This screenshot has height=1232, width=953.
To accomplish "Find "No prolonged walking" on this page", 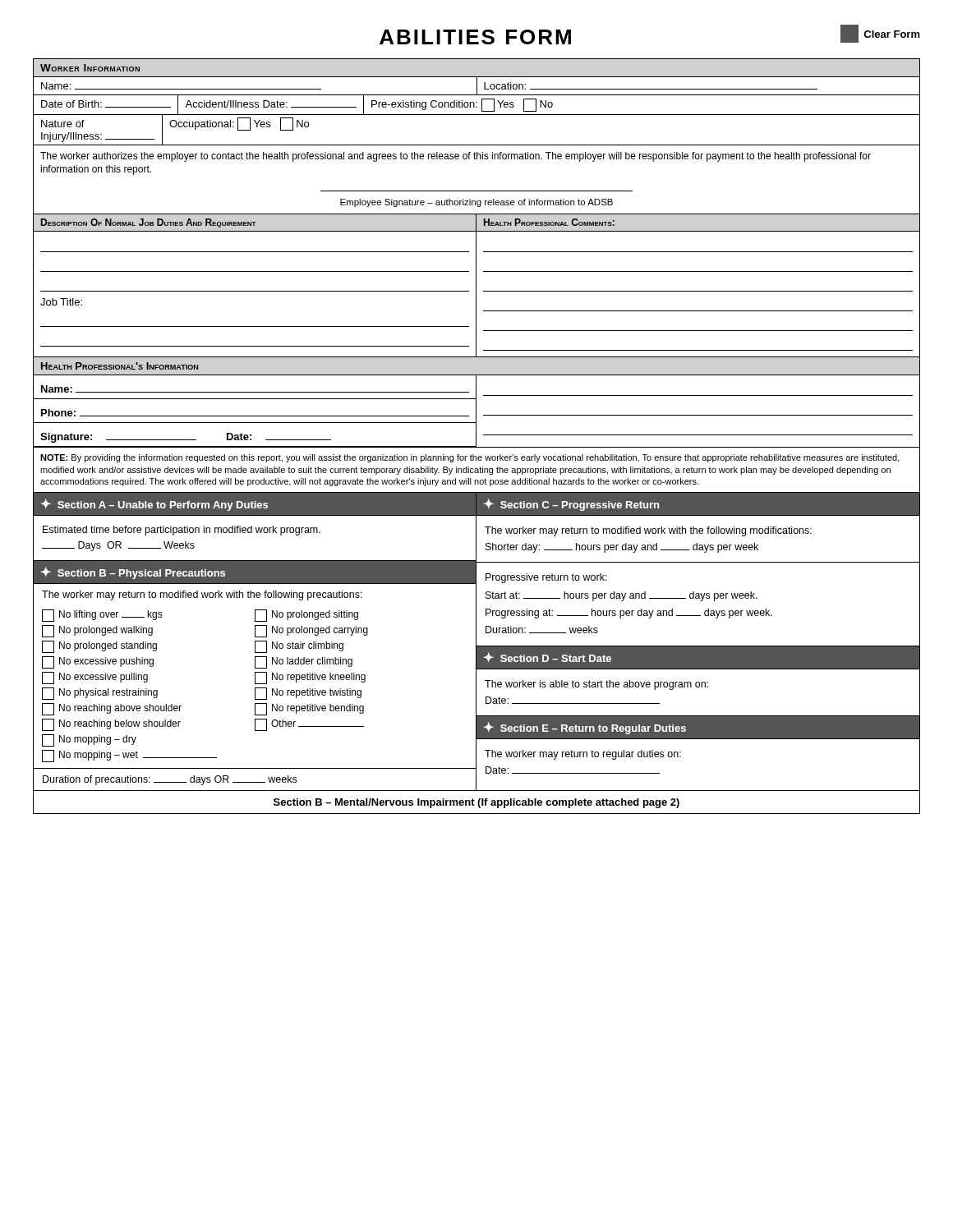I will tap(98, 631).
